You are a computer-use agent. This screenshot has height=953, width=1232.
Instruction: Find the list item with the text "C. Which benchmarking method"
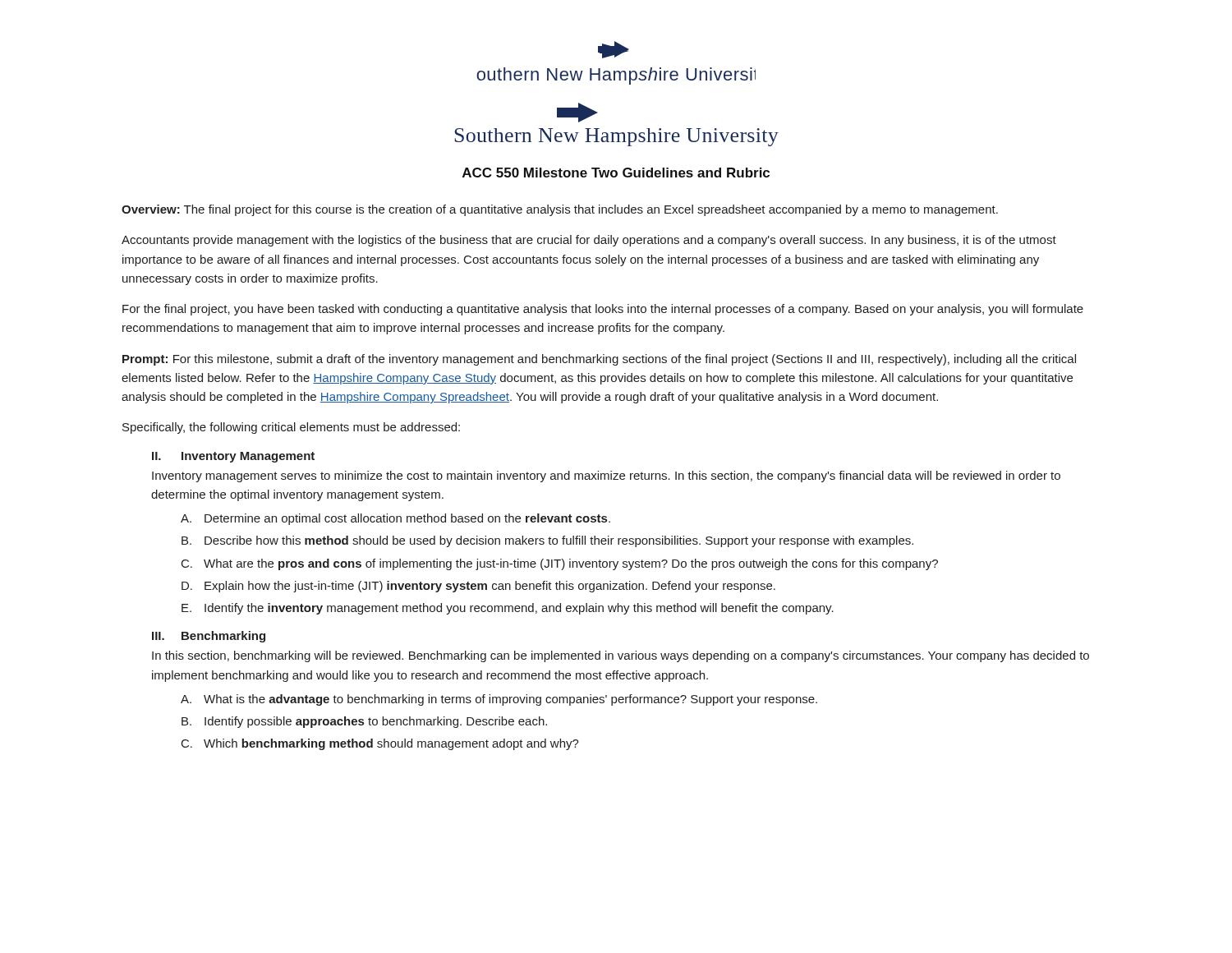(x=380, y=744)
